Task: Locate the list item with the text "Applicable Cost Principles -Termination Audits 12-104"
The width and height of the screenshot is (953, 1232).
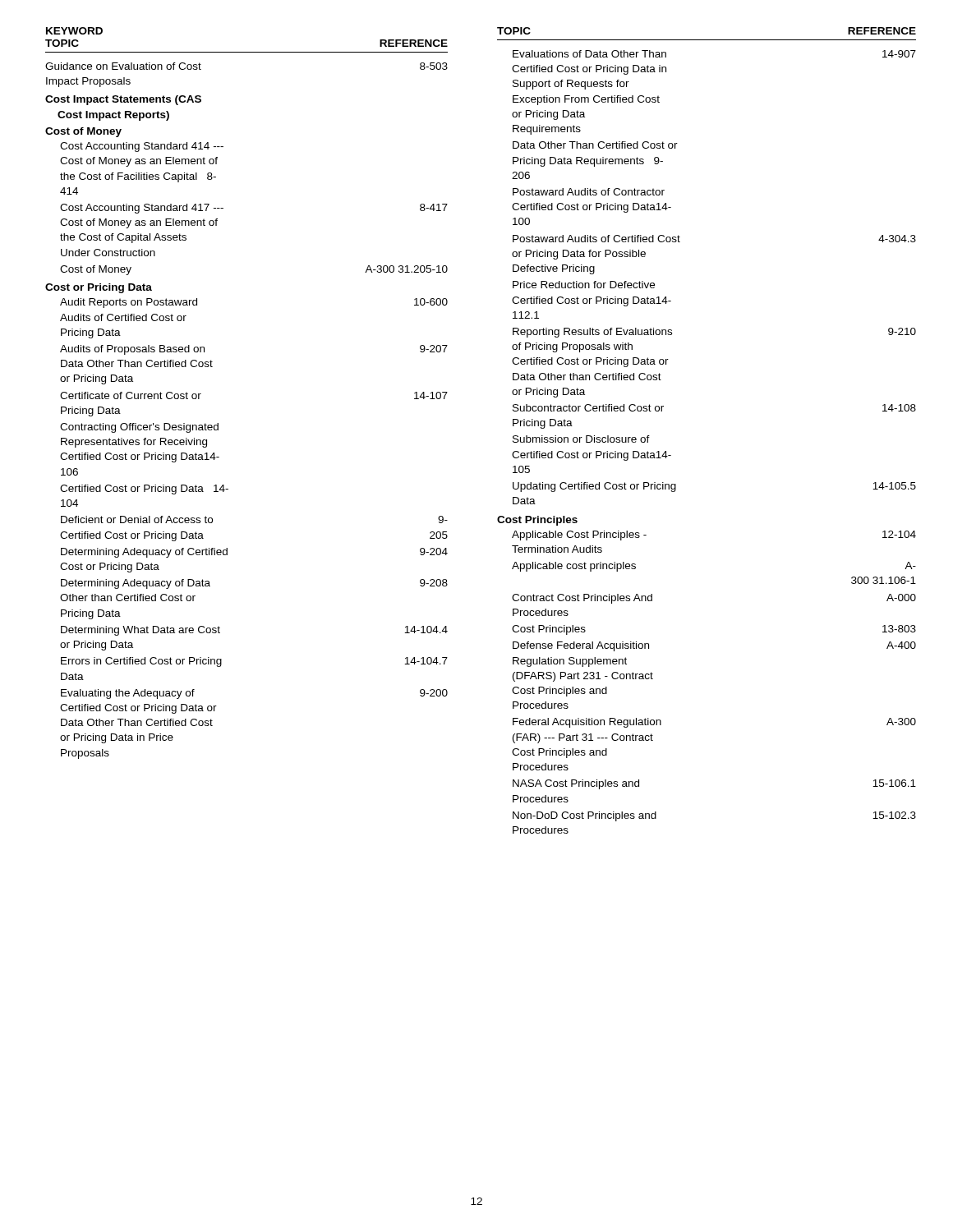Action: [576, 537]
